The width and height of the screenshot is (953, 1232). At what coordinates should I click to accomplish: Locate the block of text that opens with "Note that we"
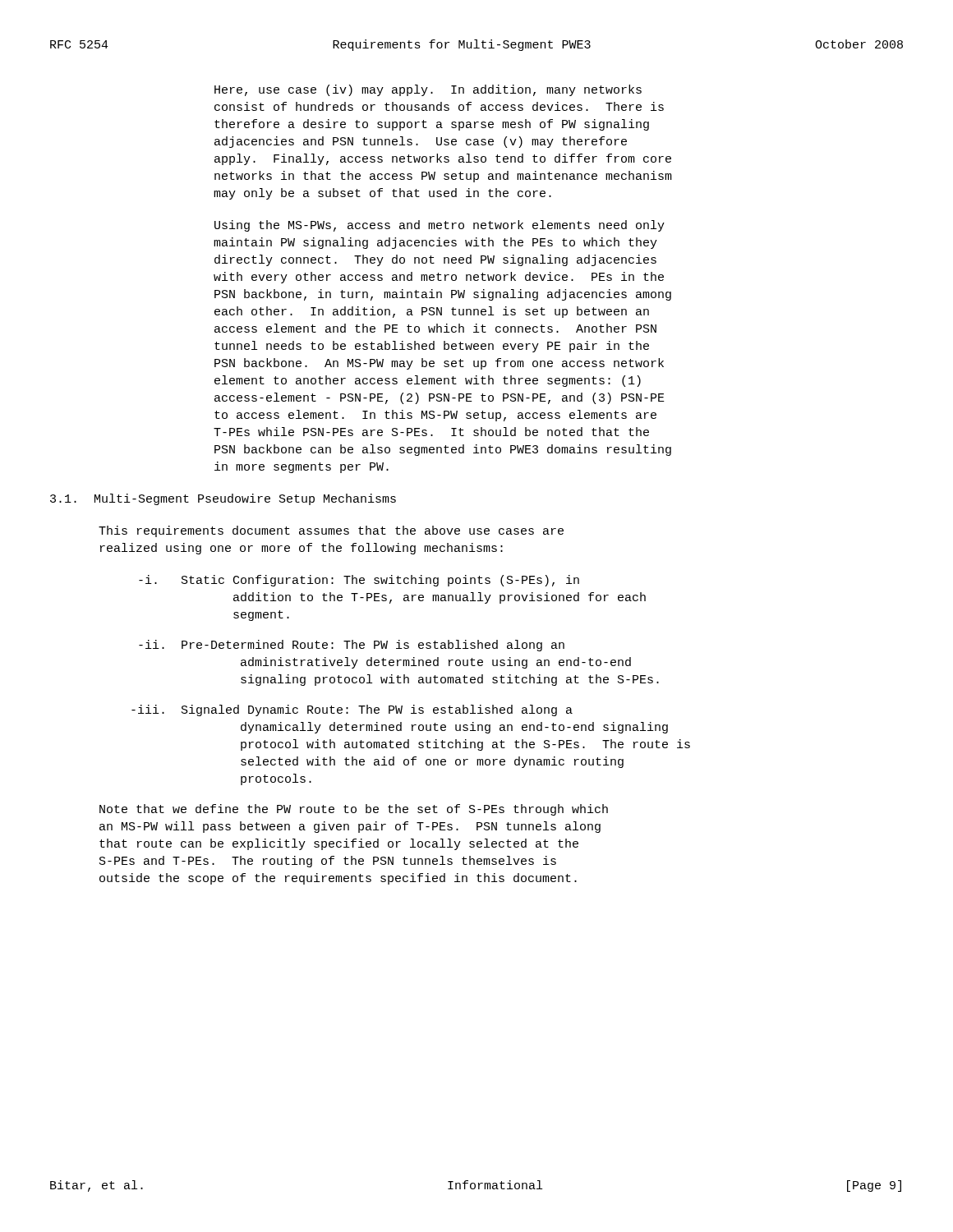(354, 845)
